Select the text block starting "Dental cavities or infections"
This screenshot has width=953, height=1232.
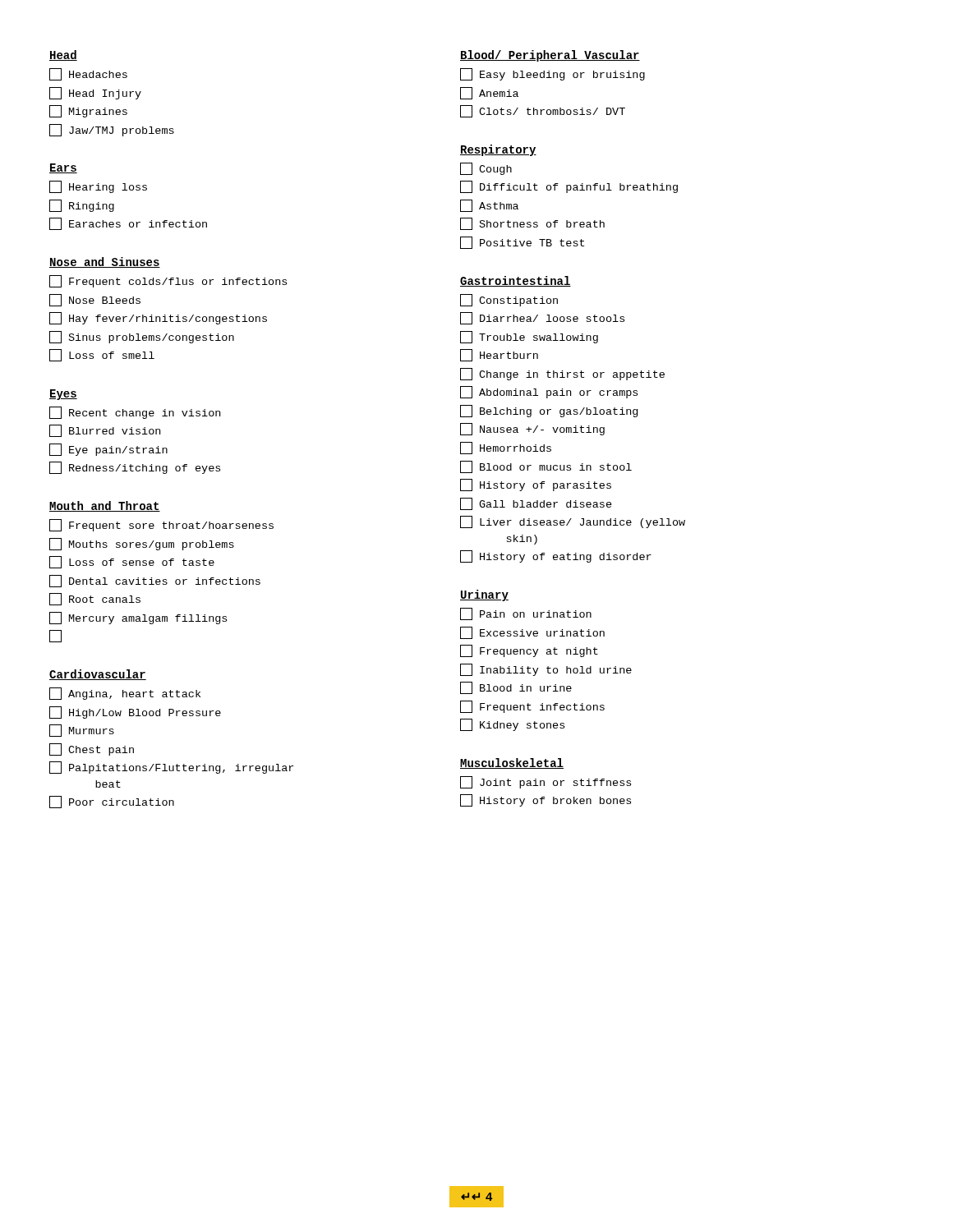[238, 582]
